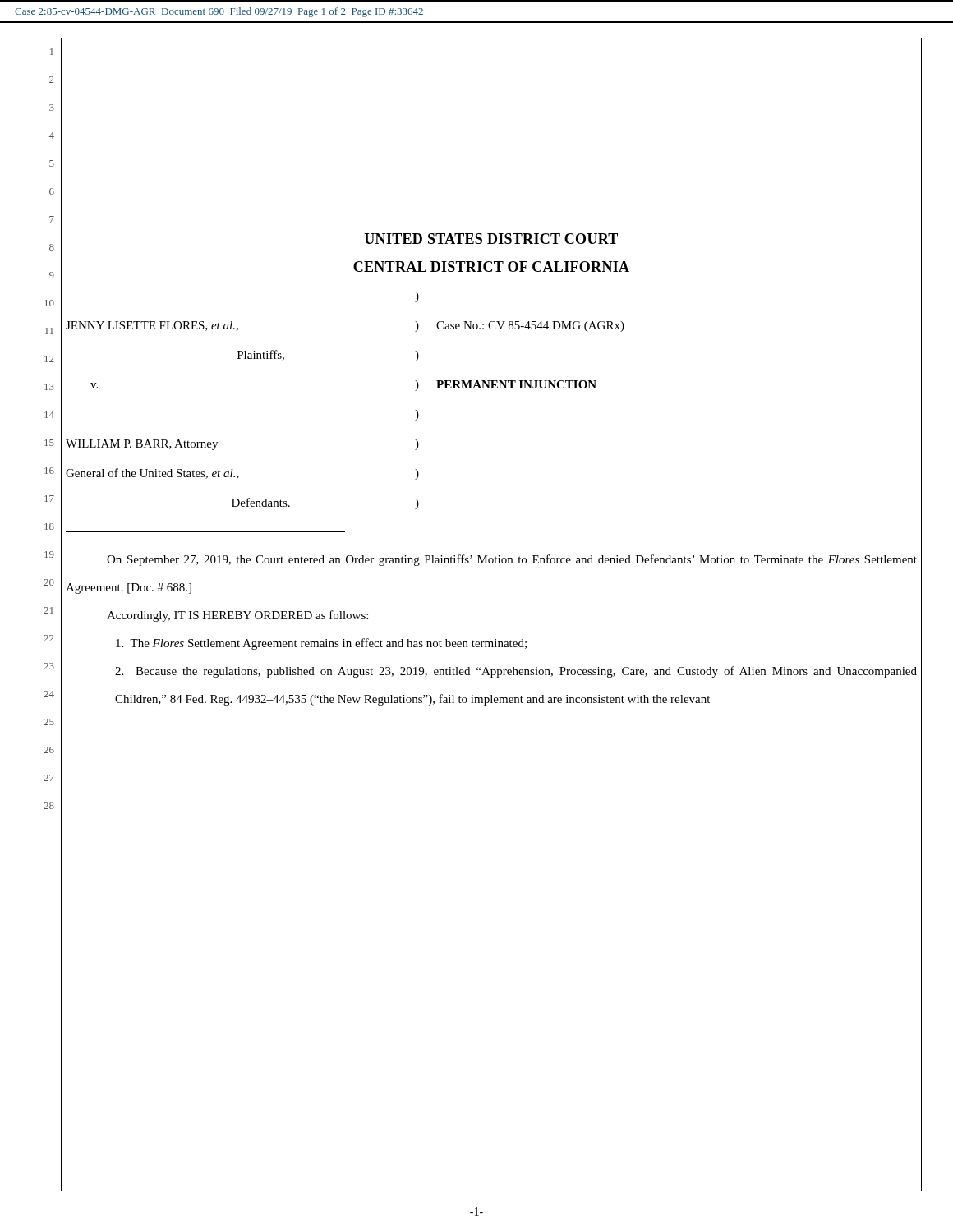Find the table that mentions "Case No.: CV 85-4544"
The width and height of the screenshot is (953, 1232).
point(491,413)
